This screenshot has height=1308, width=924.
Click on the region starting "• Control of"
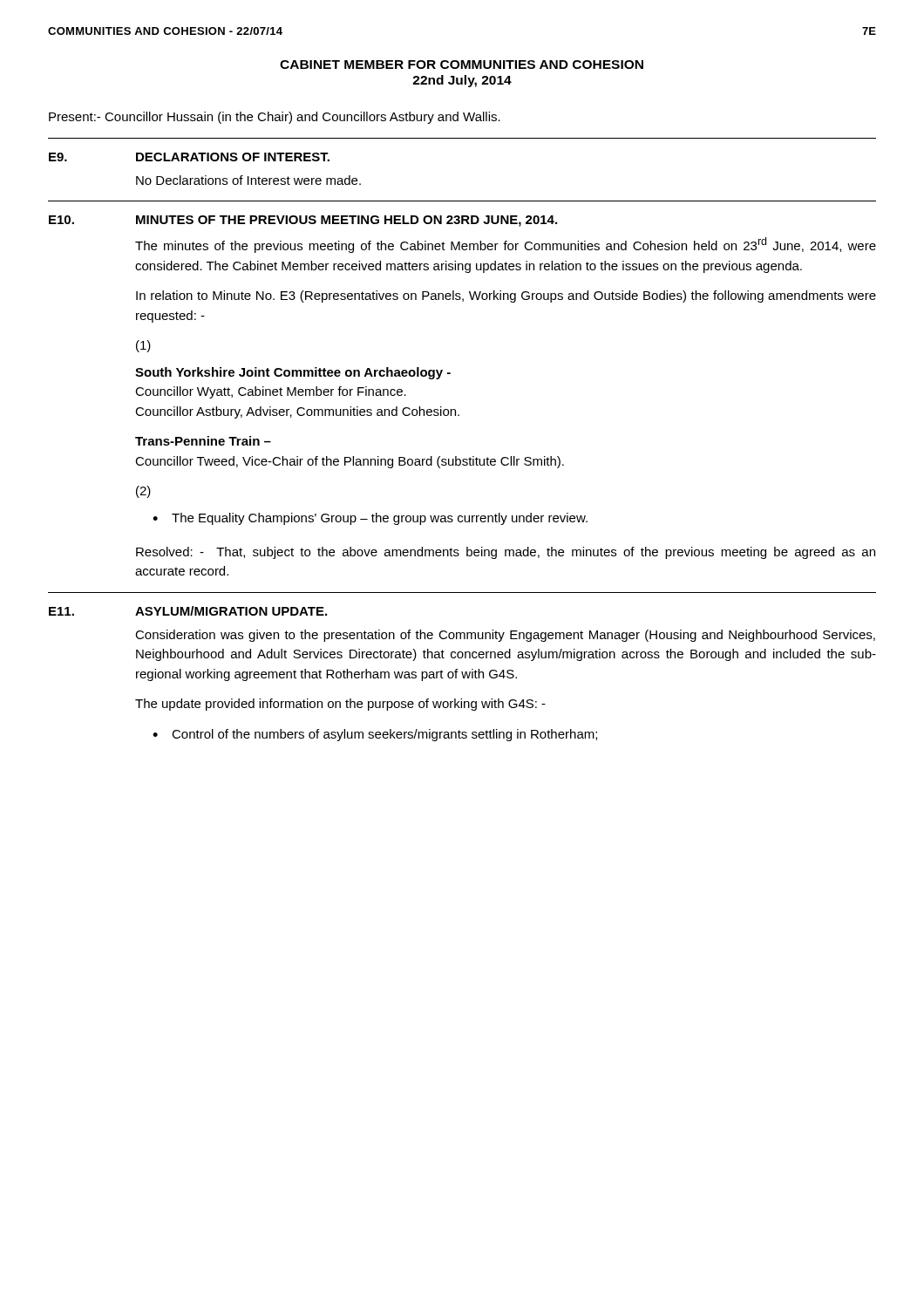click(x=375, y=735)
